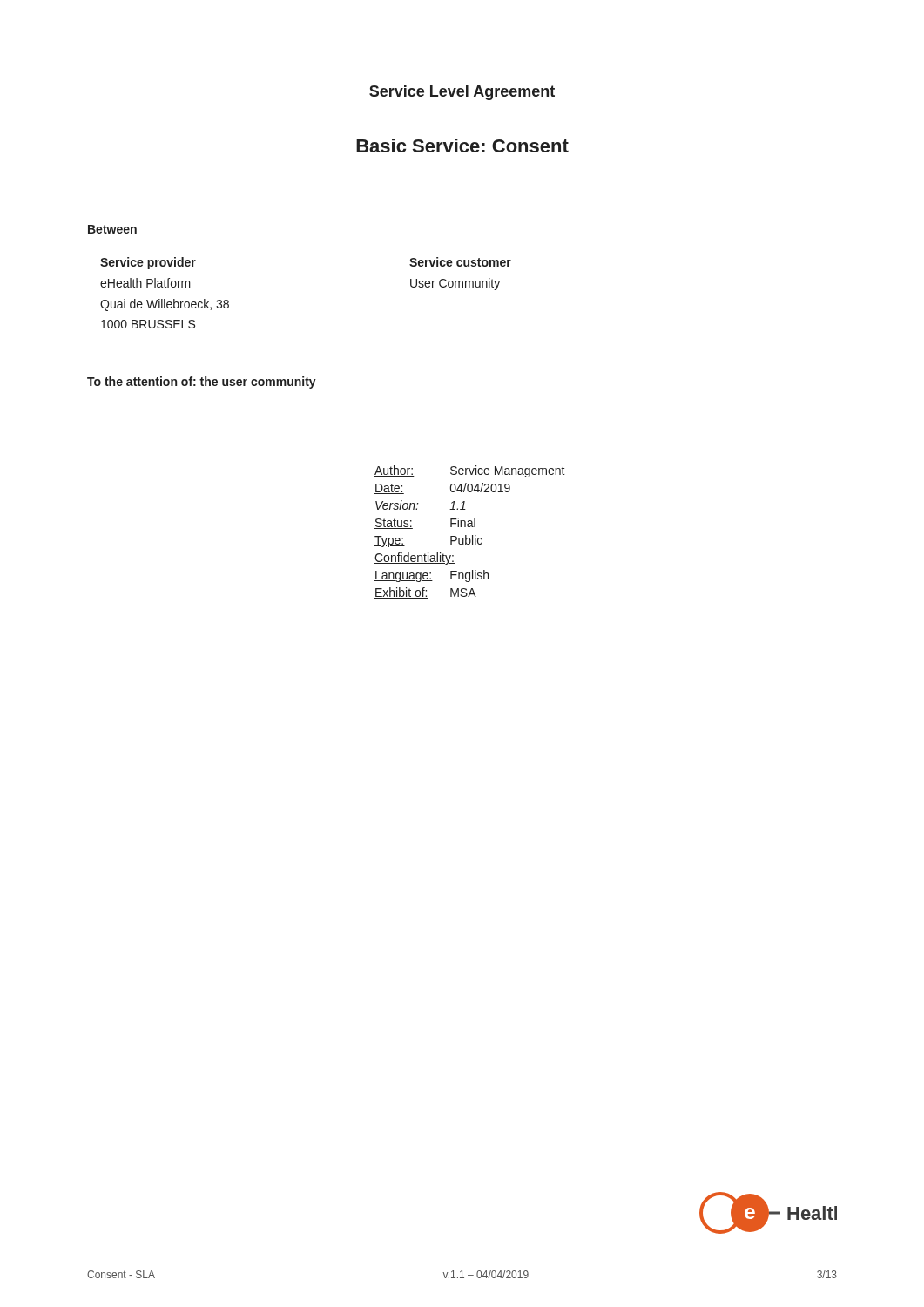
Task: Locate the logo
Action: tap(767, 1213)
